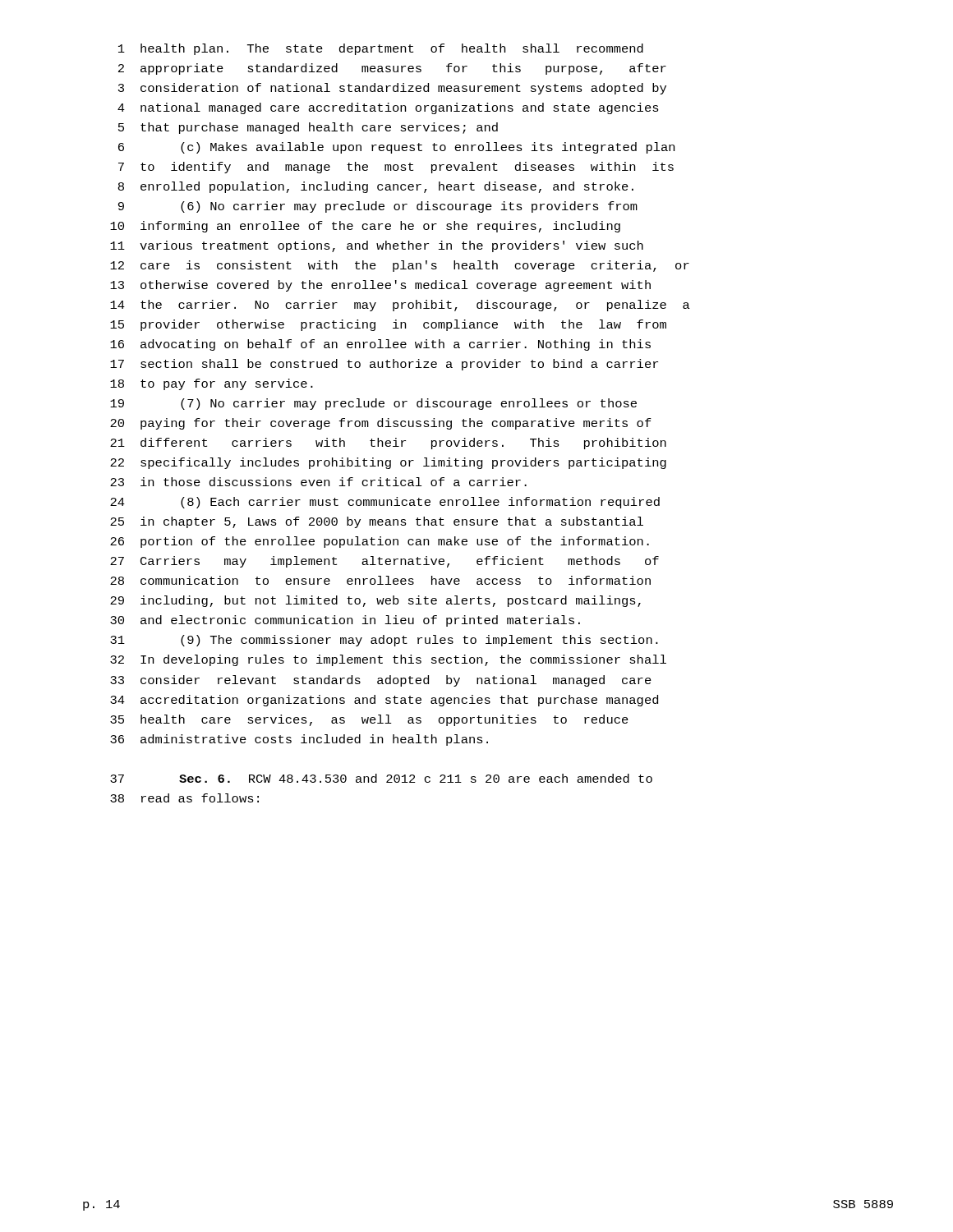Image resolution: width=953 pixels, height=1232 pixels.
Task: Locate the list item containing "12 care is consistent with the plan's health"
Action: pyautogui.click(x=488, y=266)
